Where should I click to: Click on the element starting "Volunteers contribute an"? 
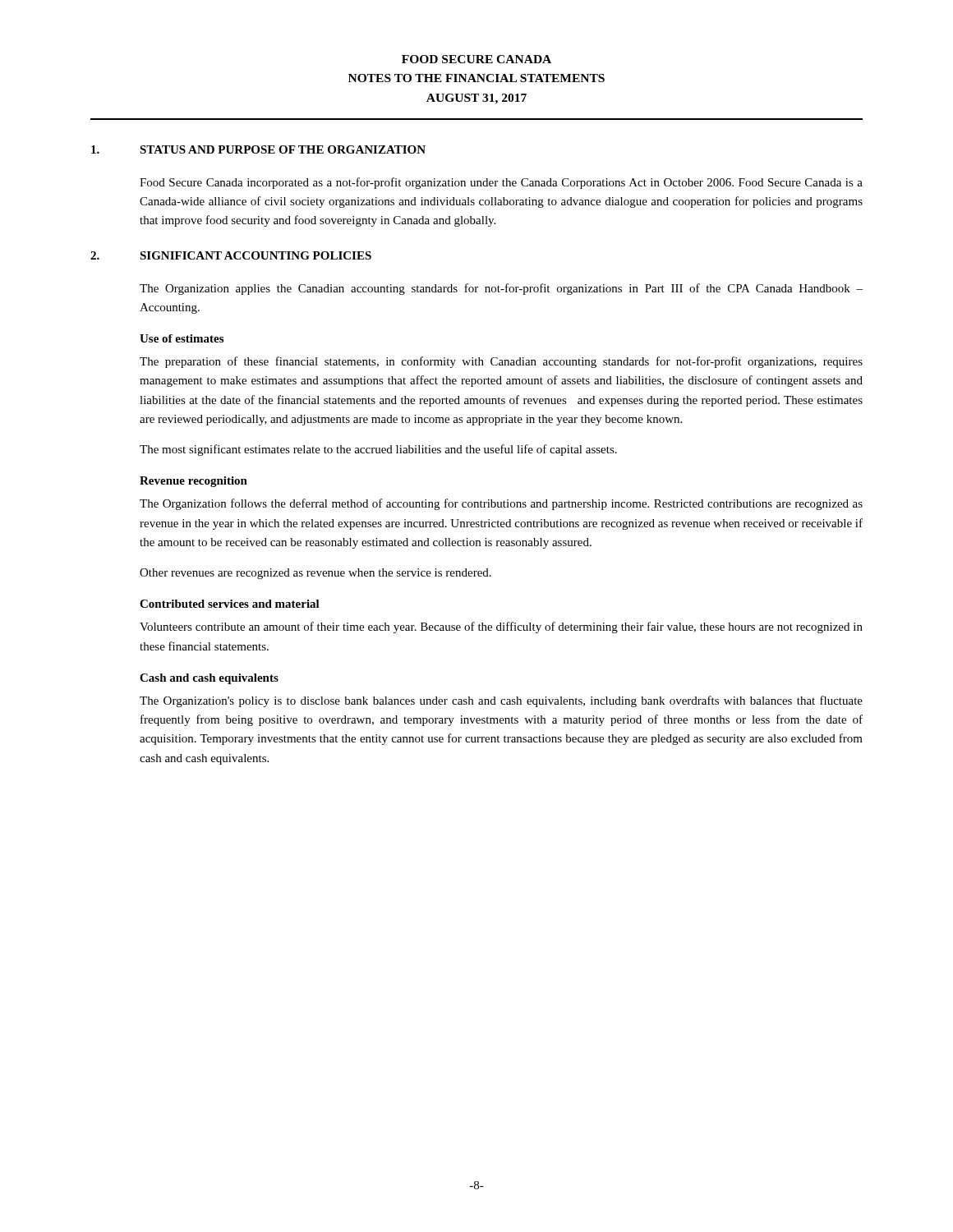[501, 636]
